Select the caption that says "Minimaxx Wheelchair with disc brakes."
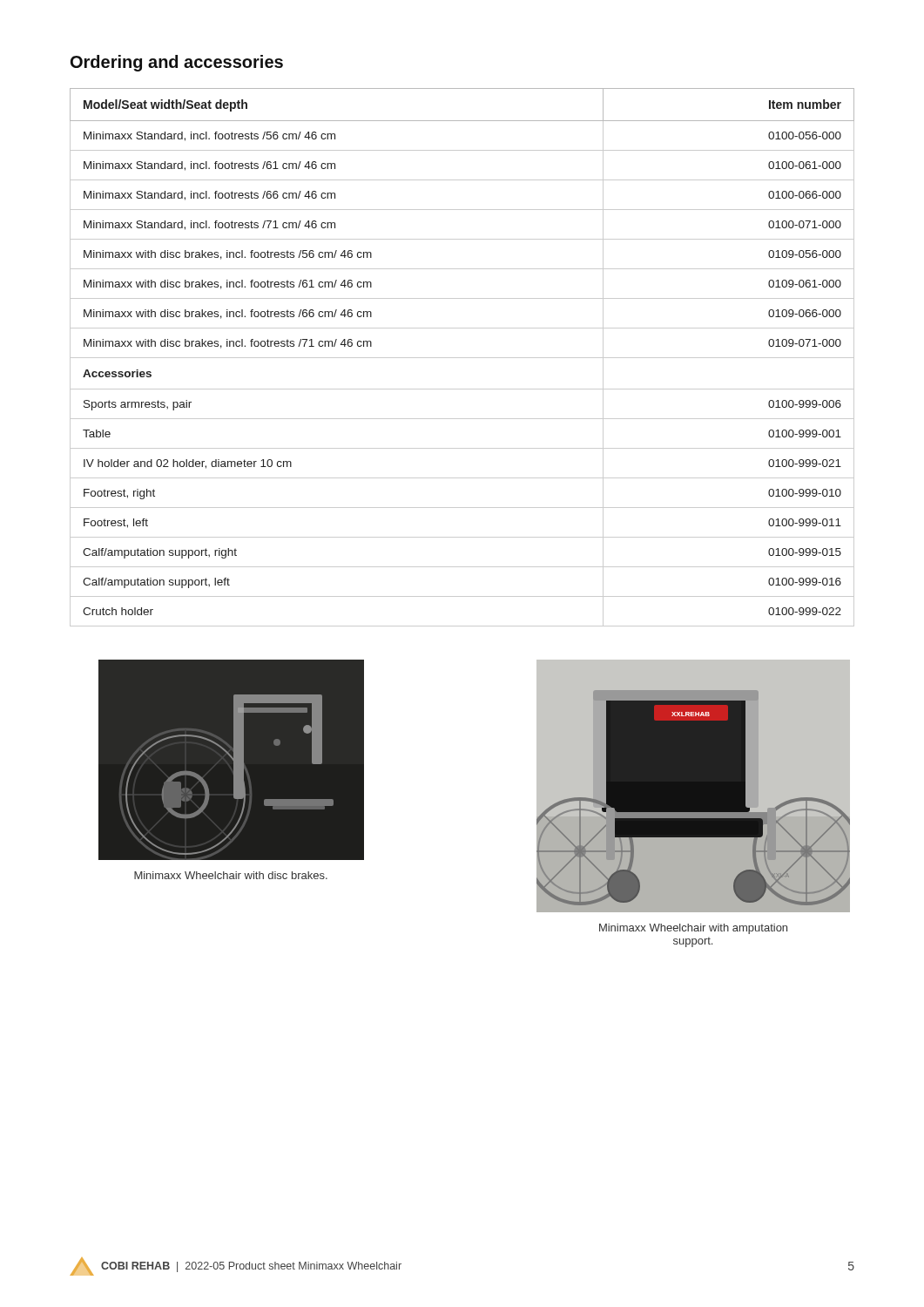Screen dimensions: 1307x924 click(x=231, y=875)
